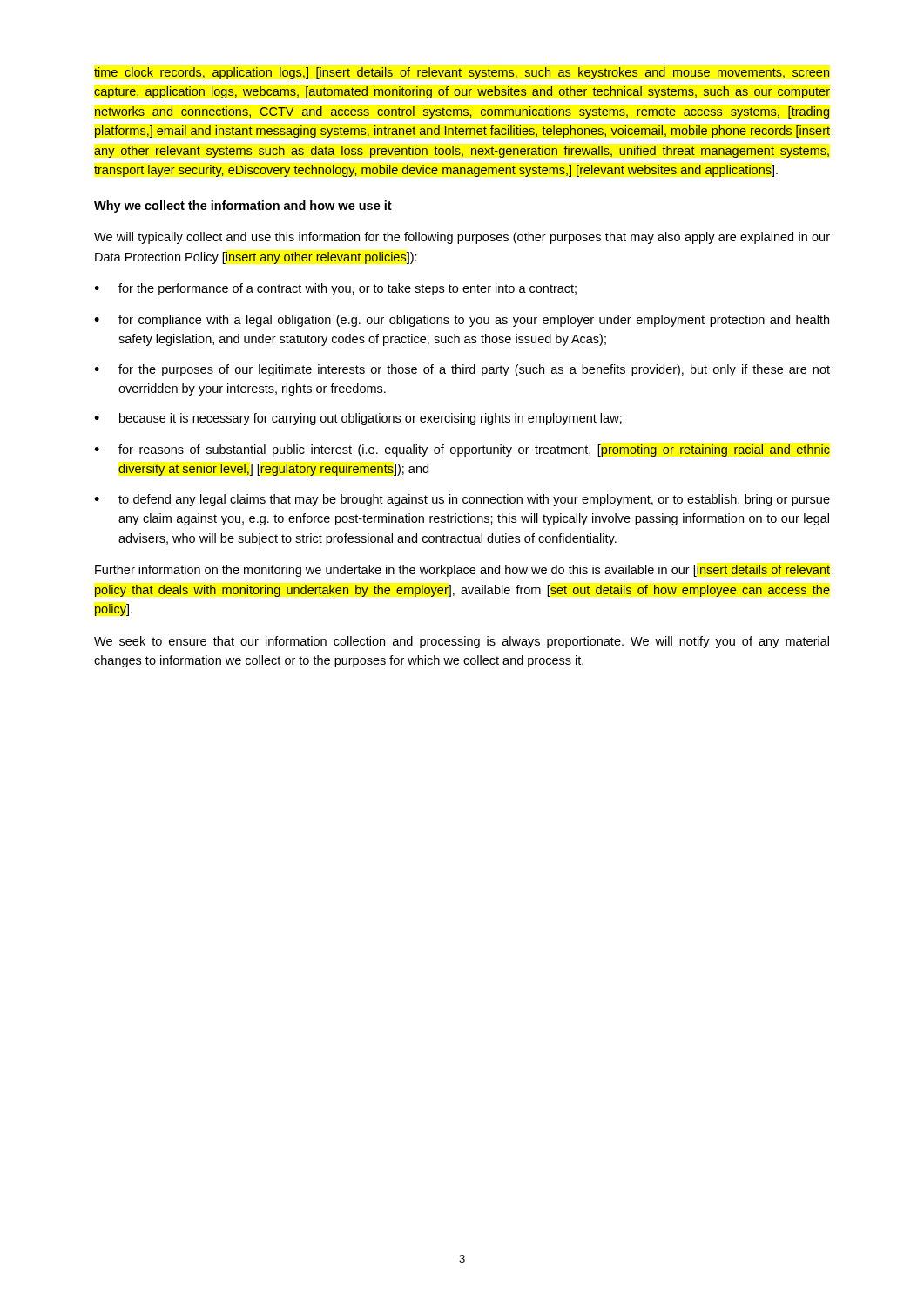Locate the list item that reads "• for the purposes of our legitimate"
This screenshot has width=924, height=1307.
point(462,379)
